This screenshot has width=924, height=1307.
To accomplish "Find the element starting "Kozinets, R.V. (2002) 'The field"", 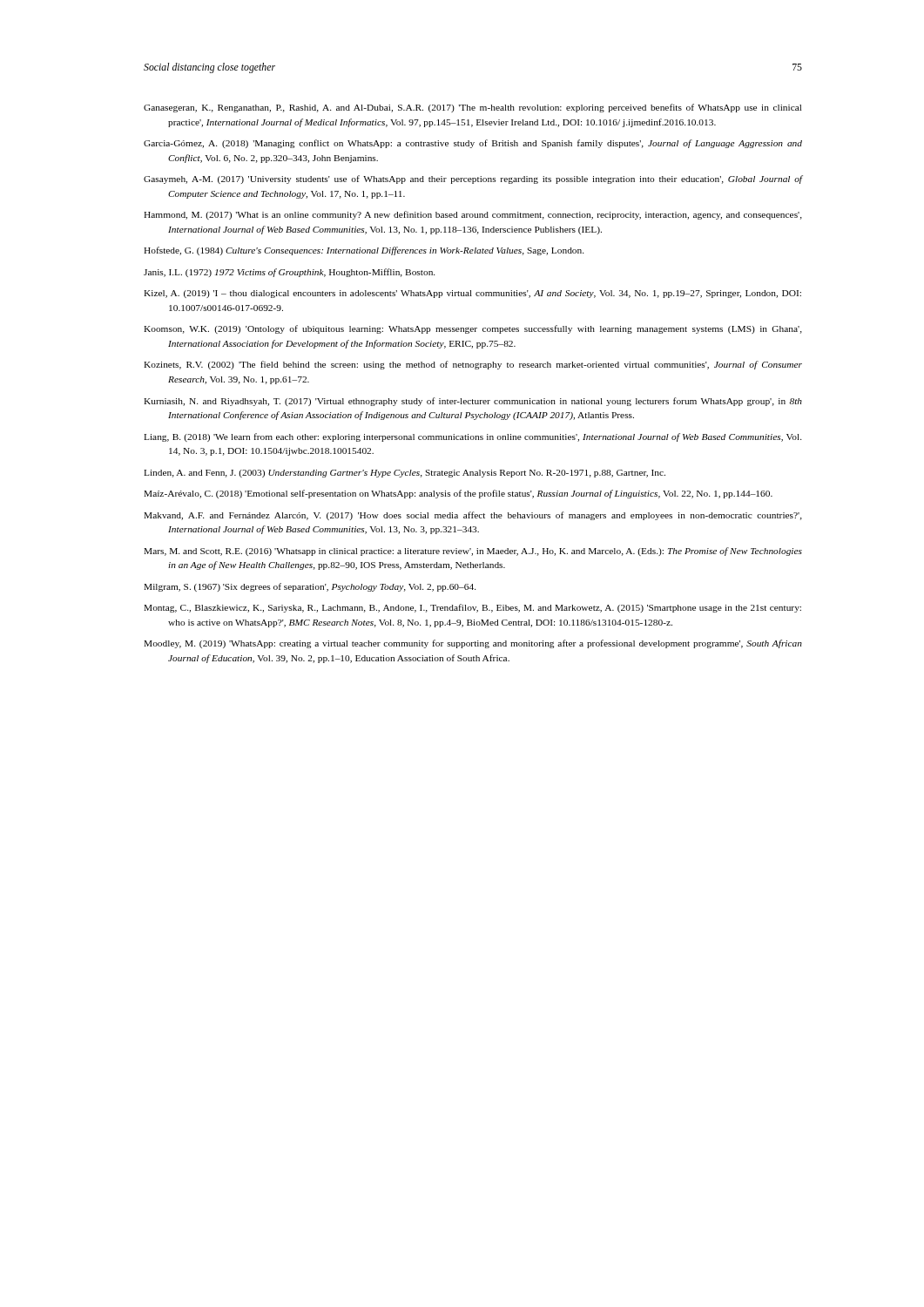I will pos(473,372).
